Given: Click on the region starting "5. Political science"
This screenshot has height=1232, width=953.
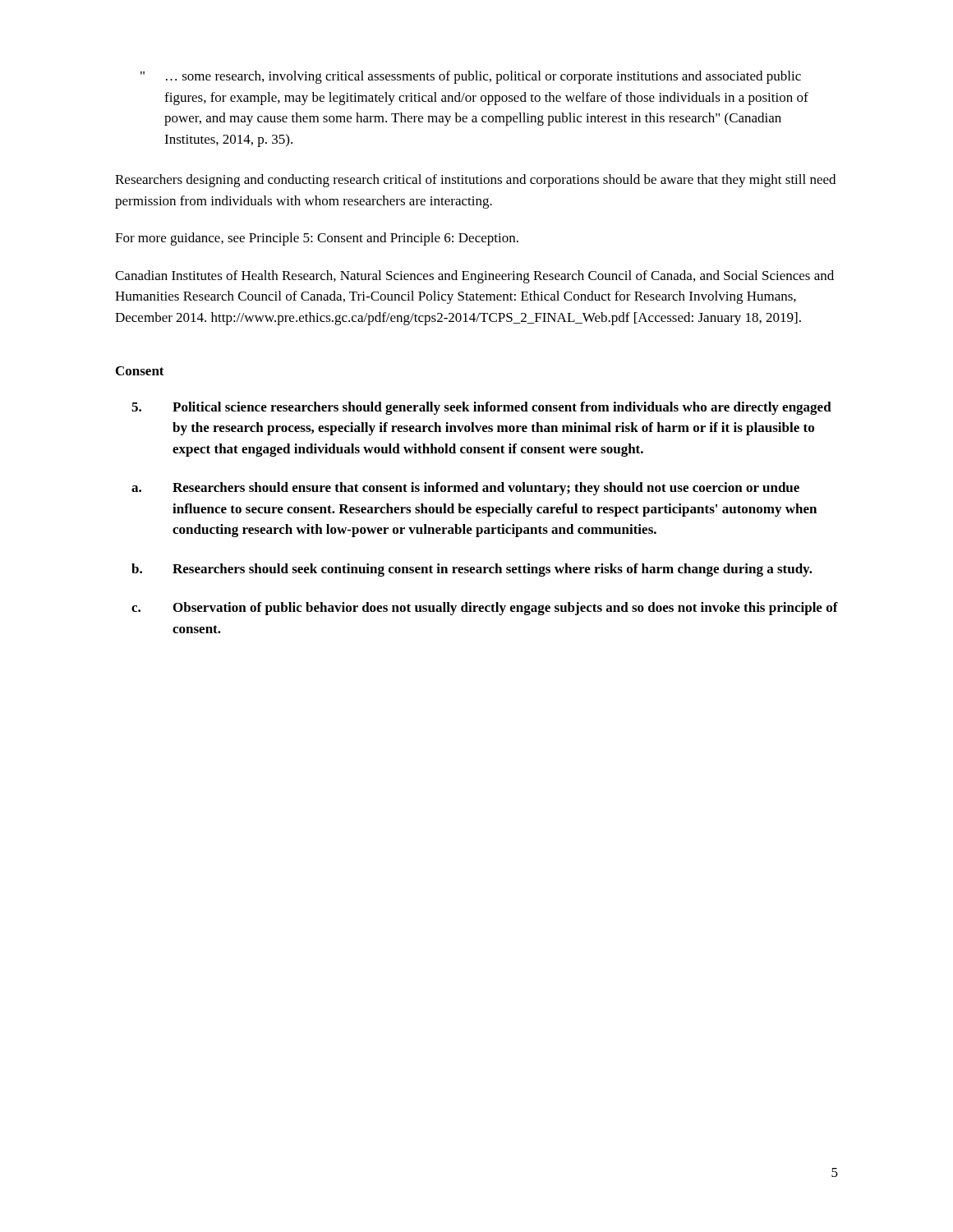Looking at the screenshot, I should [x=485, y=428].
